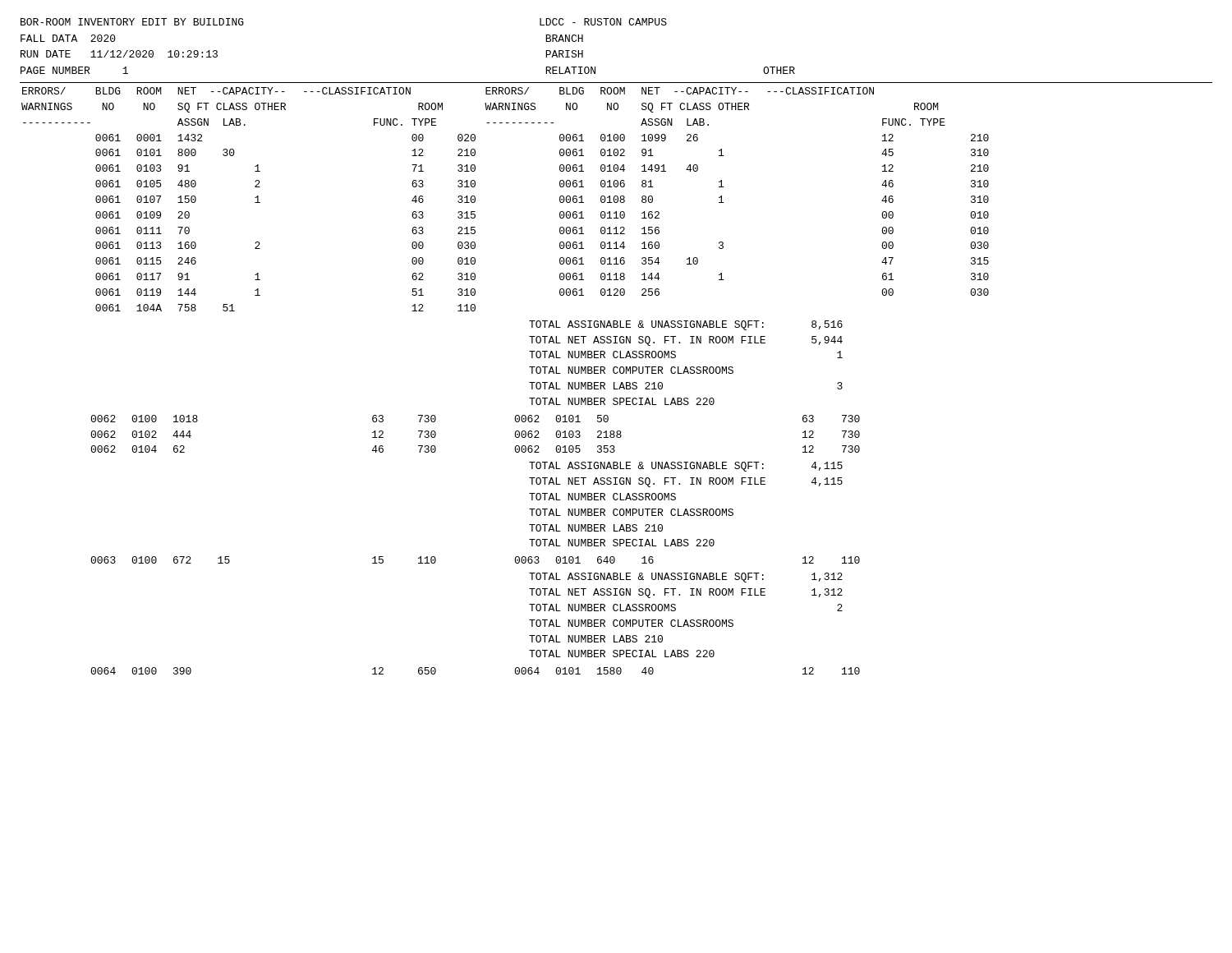
Task: Find the table that mentions "1580 40"
Action: (x=616, y=673)
